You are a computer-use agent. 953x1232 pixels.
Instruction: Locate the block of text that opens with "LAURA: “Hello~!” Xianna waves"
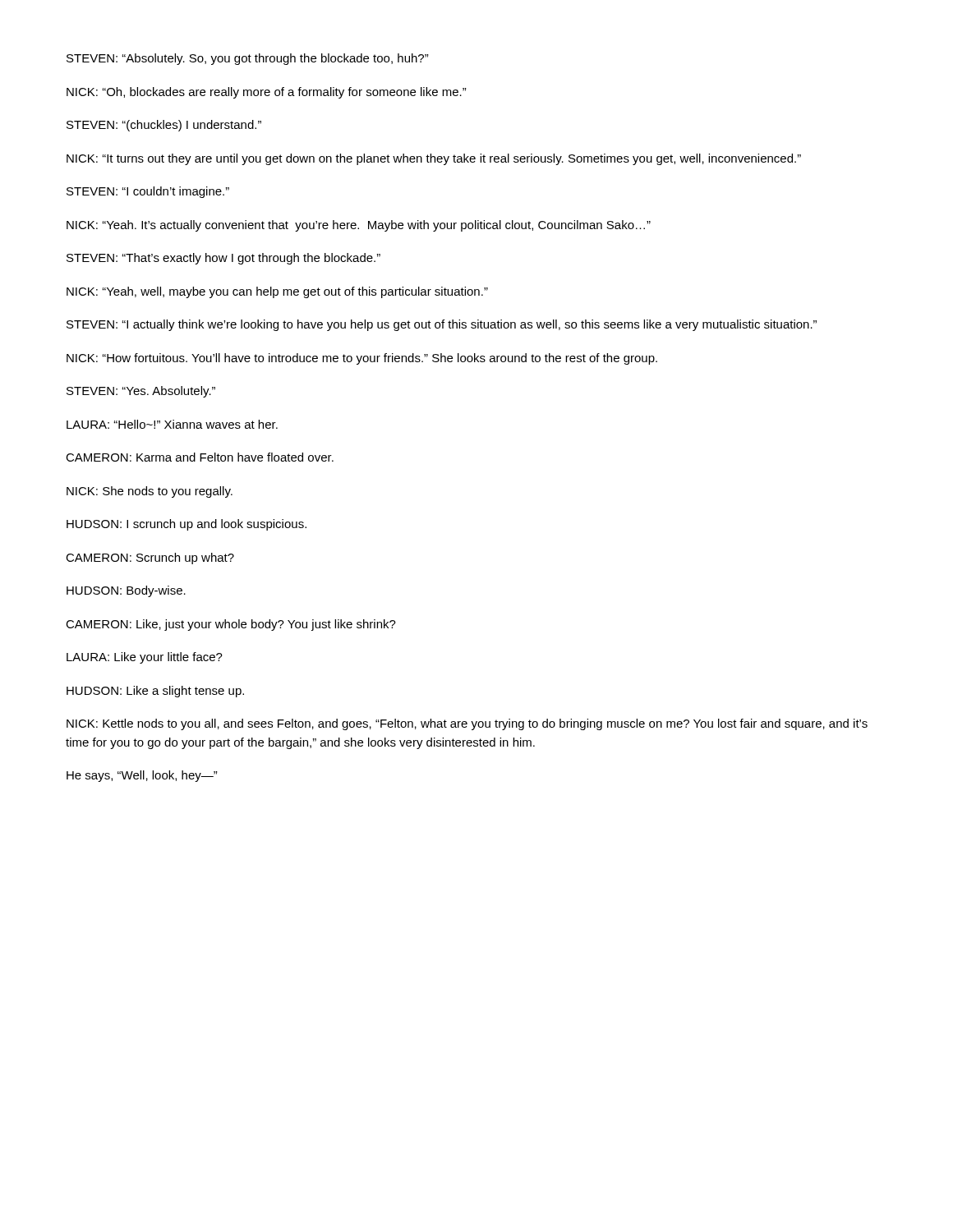172,424
